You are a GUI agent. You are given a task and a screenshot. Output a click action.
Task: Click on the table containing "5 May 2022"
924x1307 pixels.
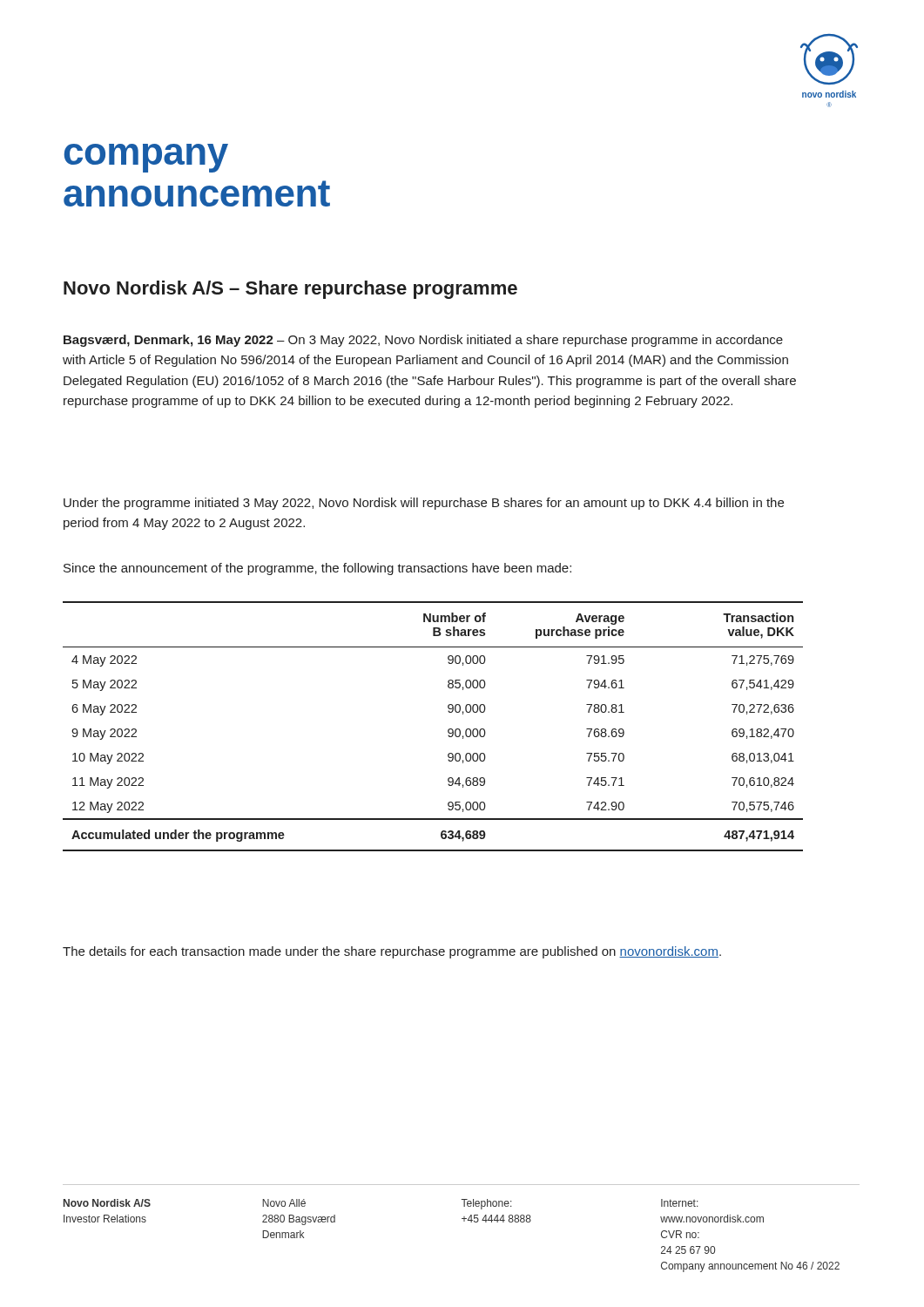pyautogui.click(x=433, y=726)
